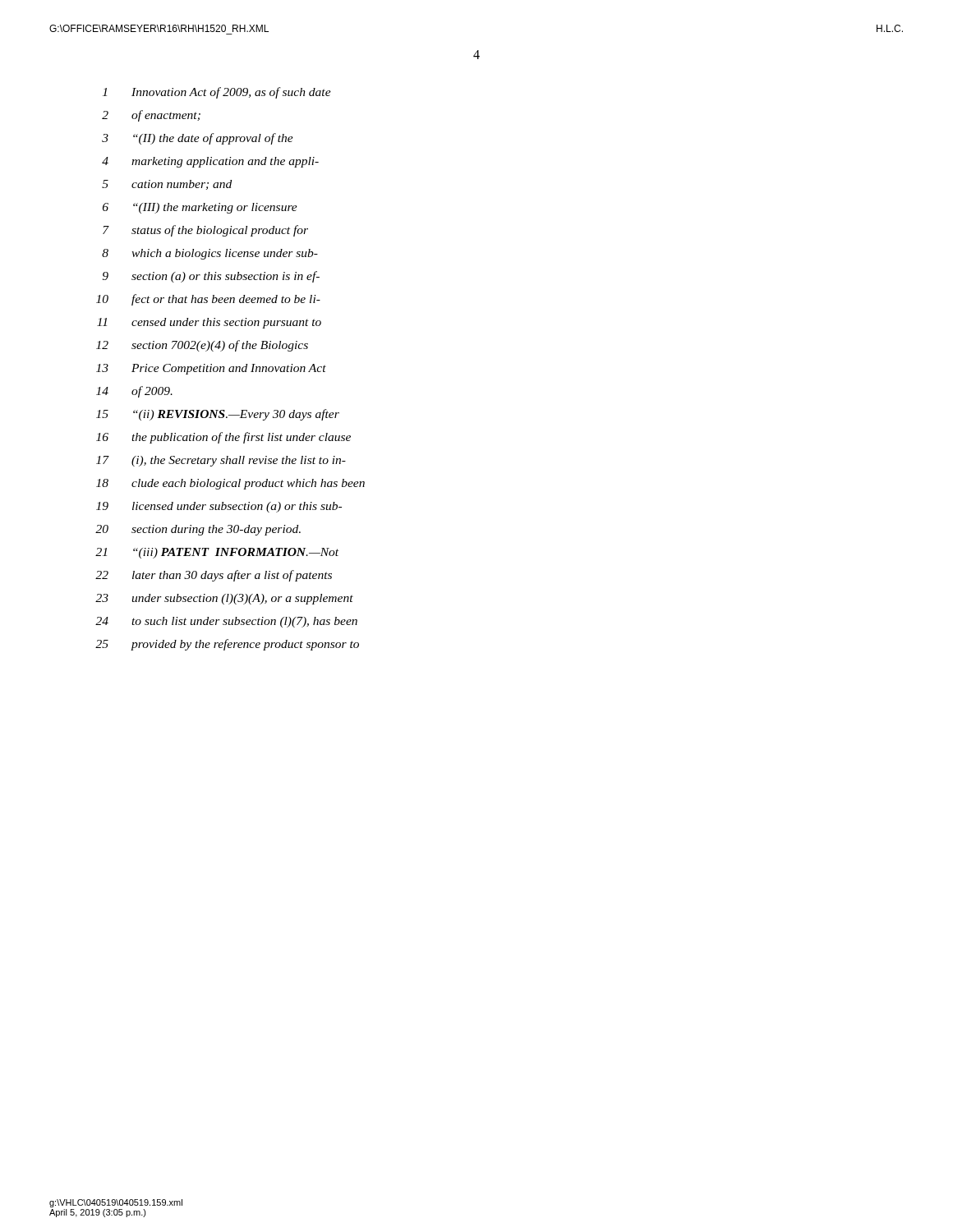953x1232 pixels.
Task: Point to the passage starting "24 to such list under subsection"
Action: tap(226, 622)
